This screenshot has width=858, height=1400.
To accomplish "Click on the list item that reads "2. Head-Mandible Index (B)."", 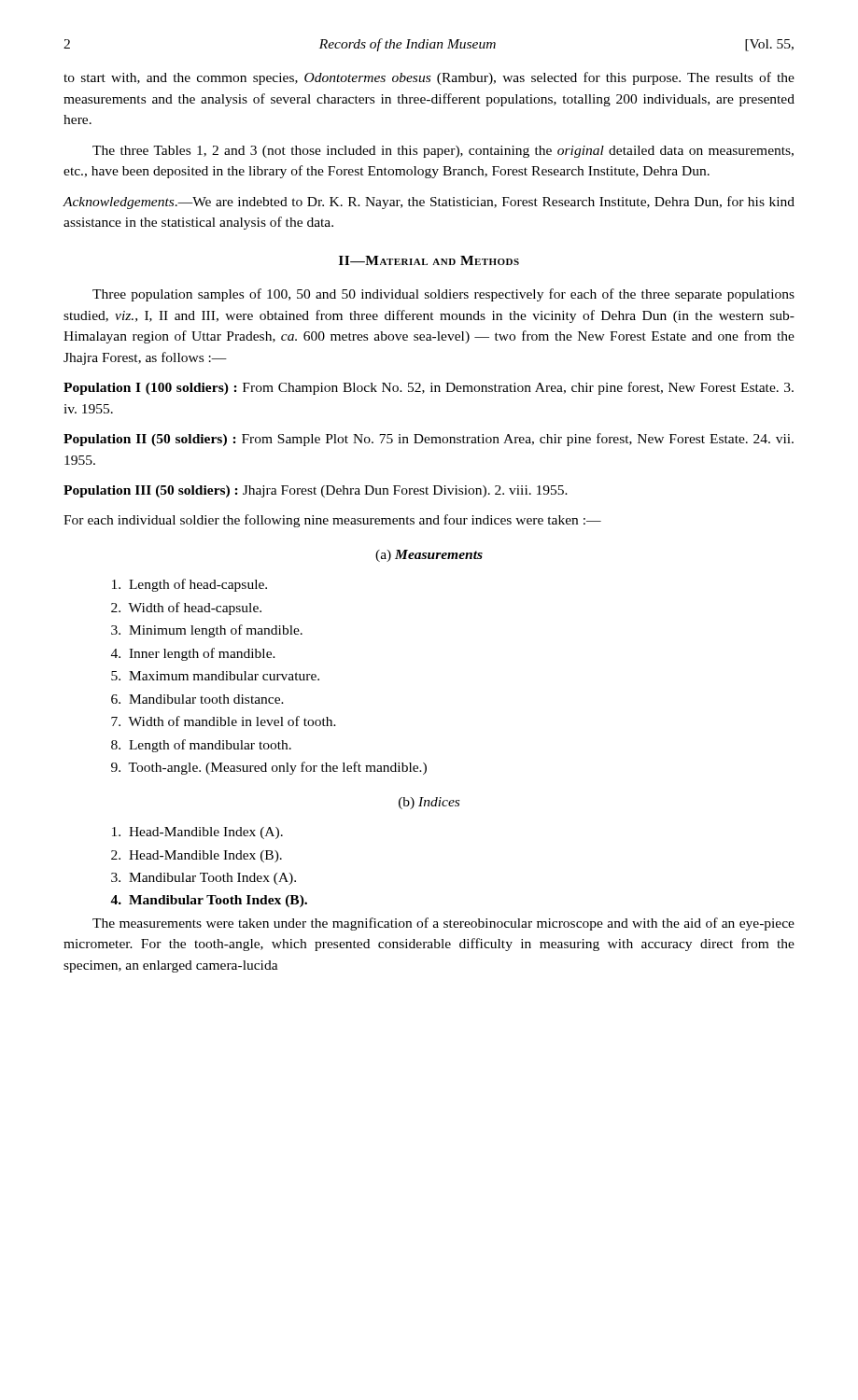I will click(x=197, y=856).
